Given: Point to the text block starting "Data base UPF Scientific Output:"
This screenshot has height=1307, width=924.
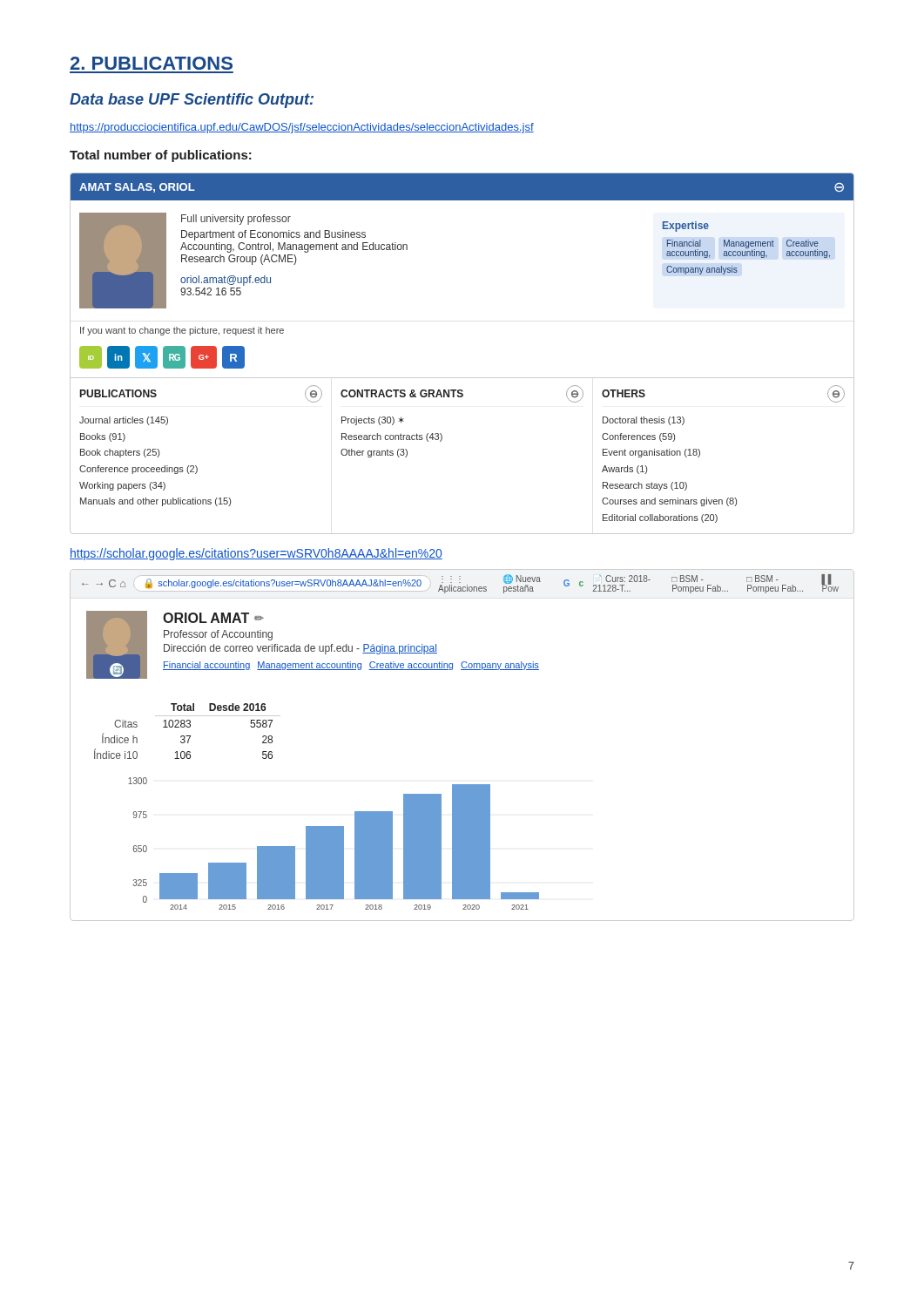Looking at the screenshot, I should (192, 99).
